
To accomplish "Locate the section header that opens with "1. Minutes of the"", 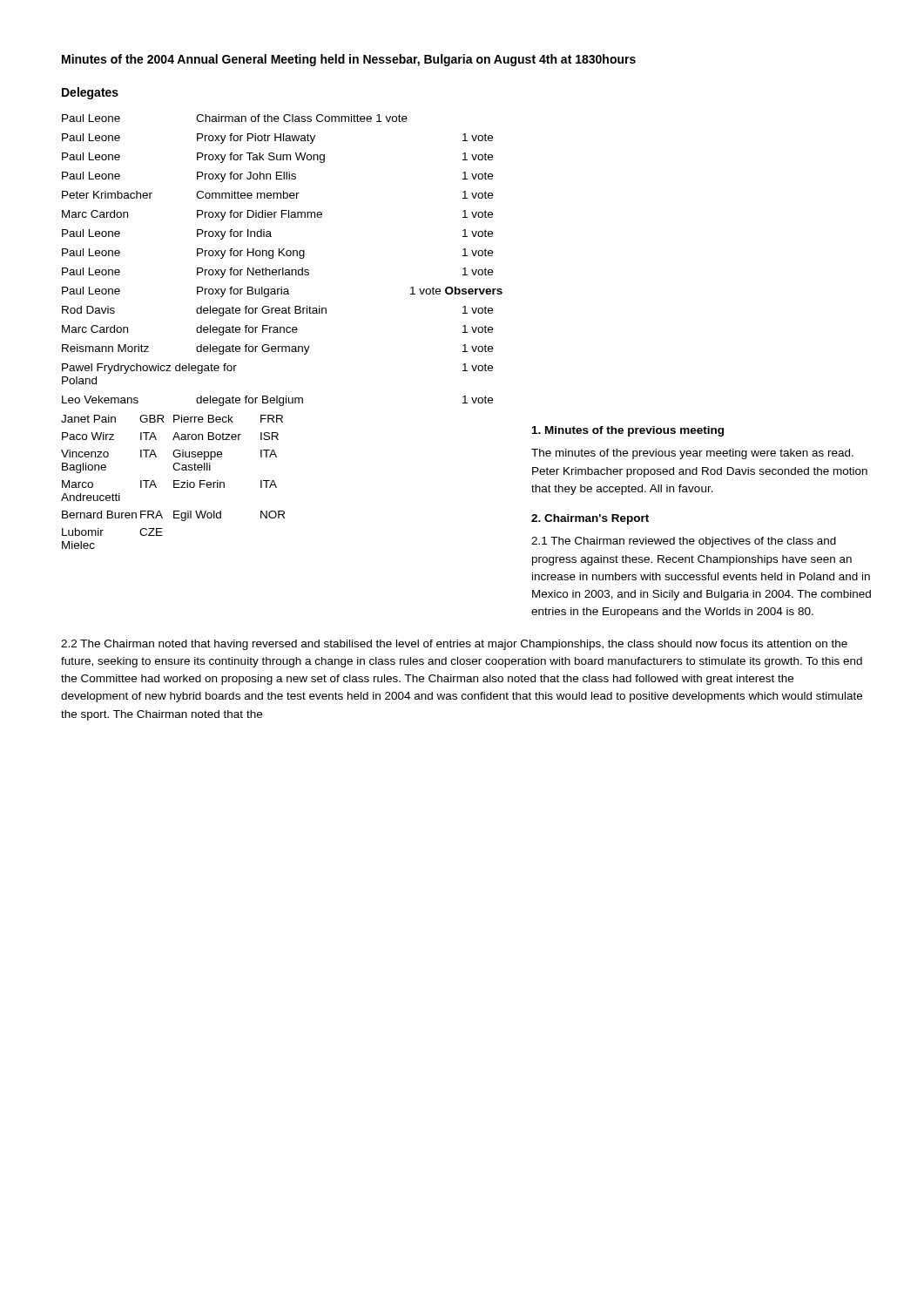I will pos(628,430).
